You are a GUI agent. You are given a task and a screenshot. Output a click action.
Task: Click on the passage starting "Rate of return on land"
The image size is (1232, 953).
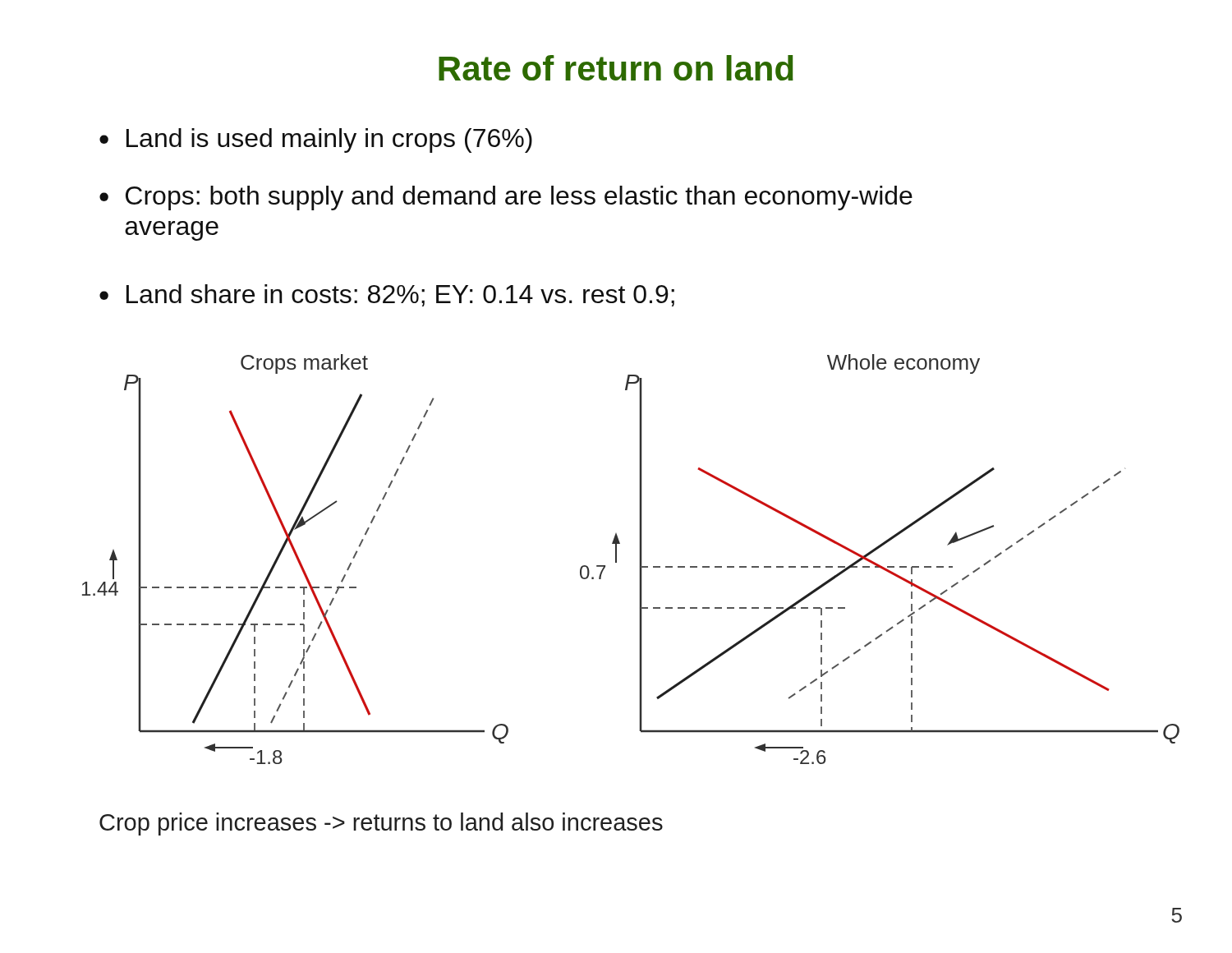(x=616, y=69)
